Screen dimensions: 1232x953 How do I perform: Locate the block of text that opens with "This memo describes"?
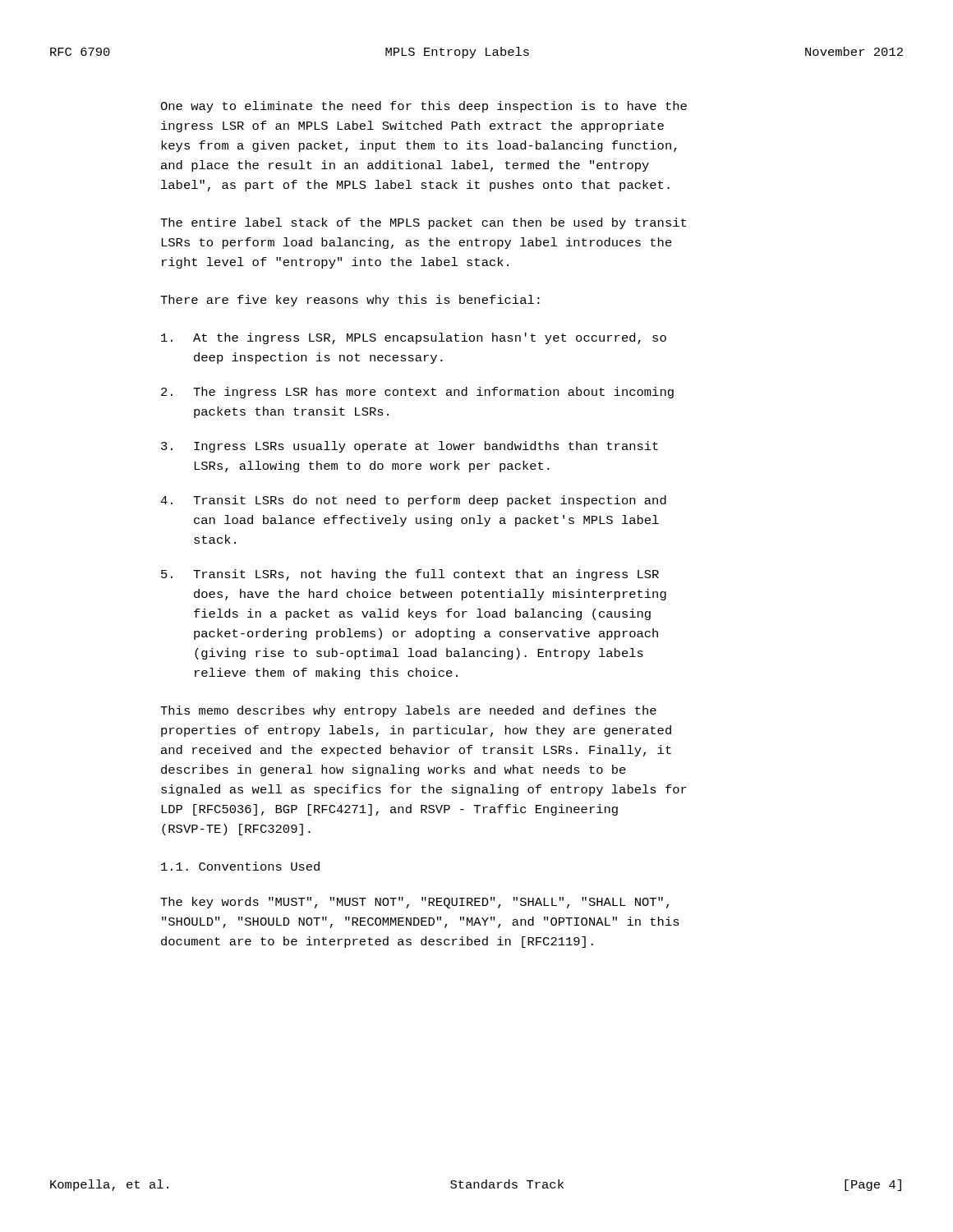click(424, 771)
